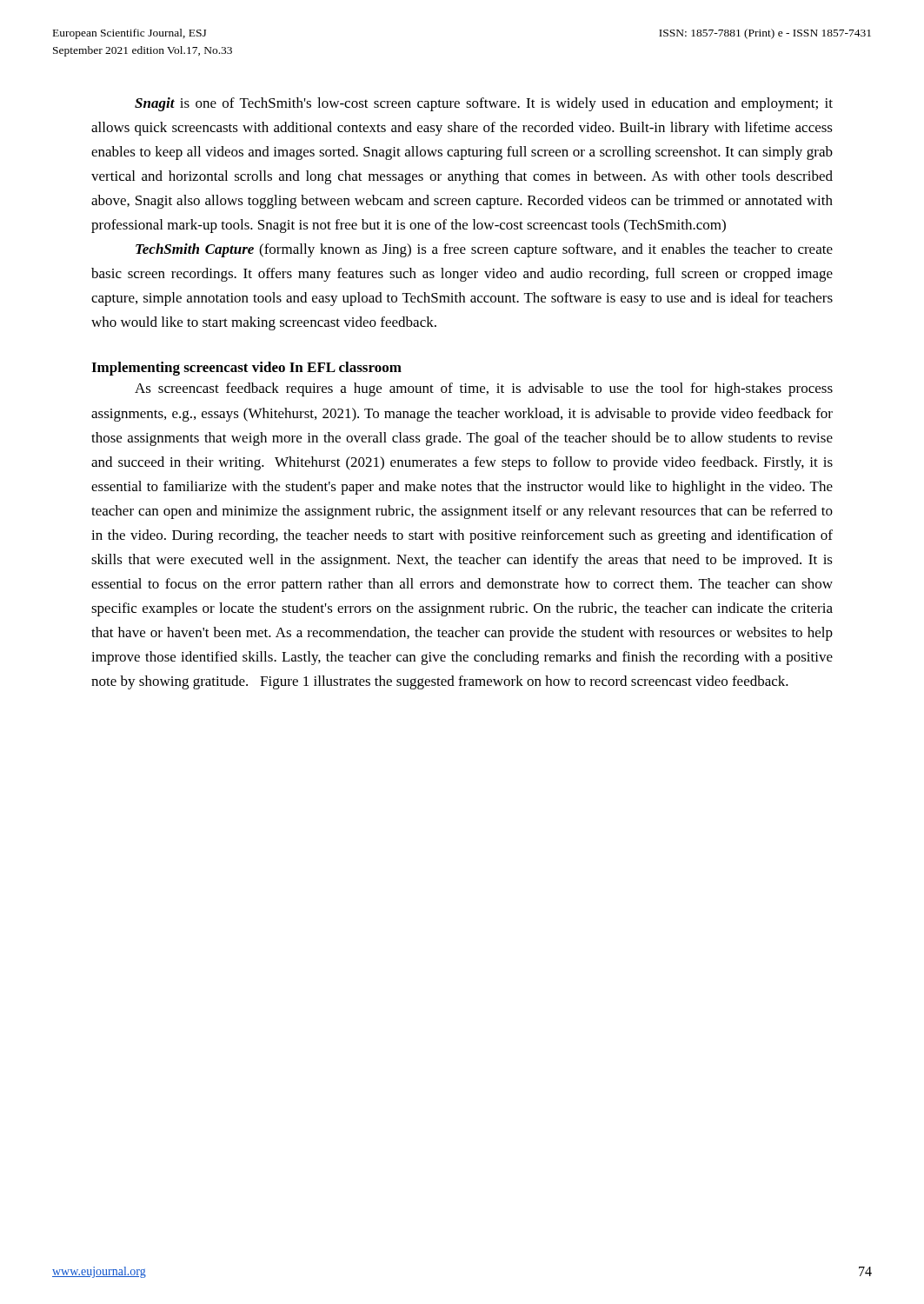Locate the section header that says "Implementing screencast video In EFL classroom"
This screenshot has height=1304, width=924.
[246, 368]
